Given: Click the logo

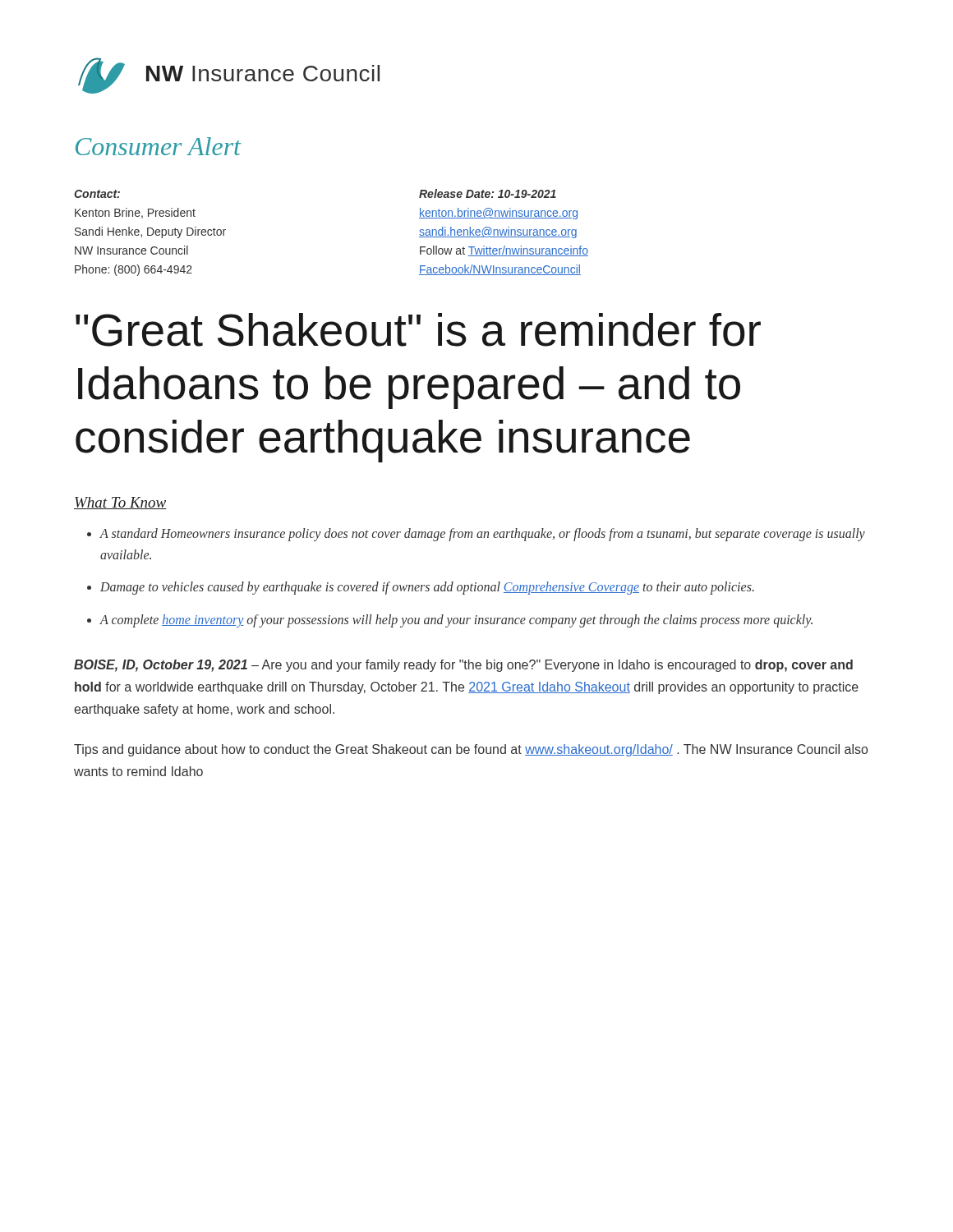Looking at the screenshot, I should click(x=476, y=74).
